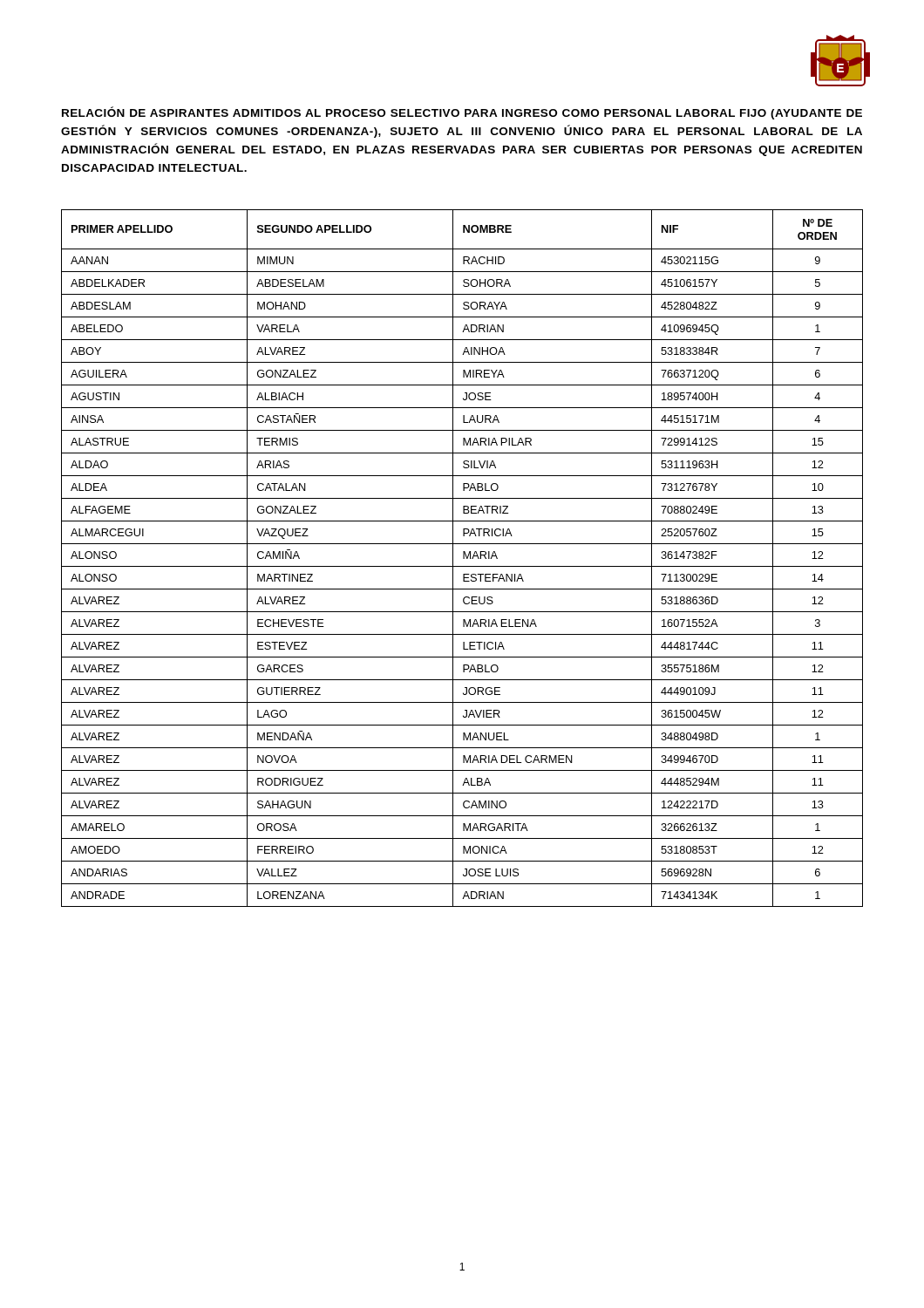The width and height of the screenshot is (924, 1308).
Task: Locate the logo
Action: tap(840, 68)
